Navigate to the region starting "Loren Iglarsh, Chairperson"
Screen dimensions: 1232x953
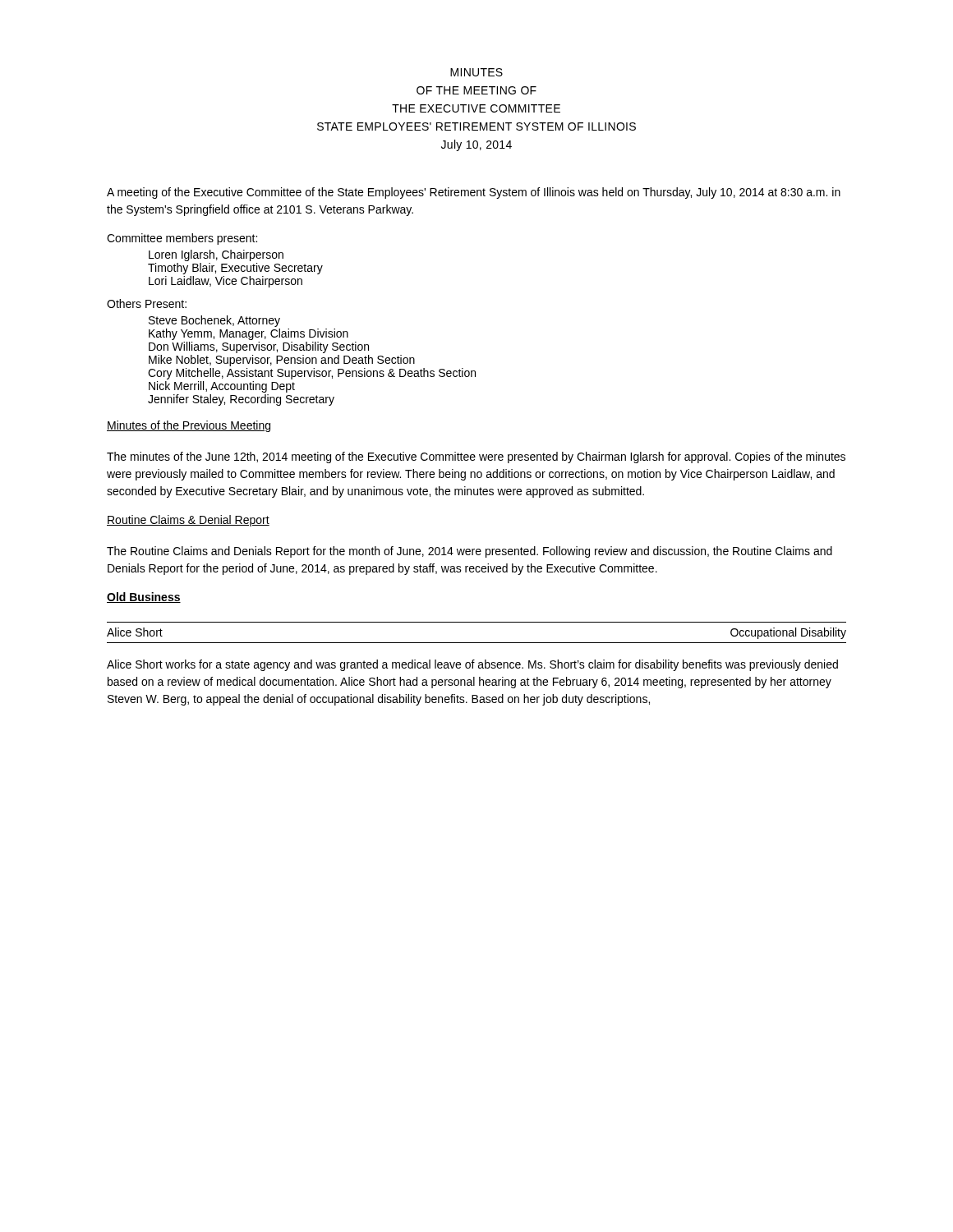point(216,255)
